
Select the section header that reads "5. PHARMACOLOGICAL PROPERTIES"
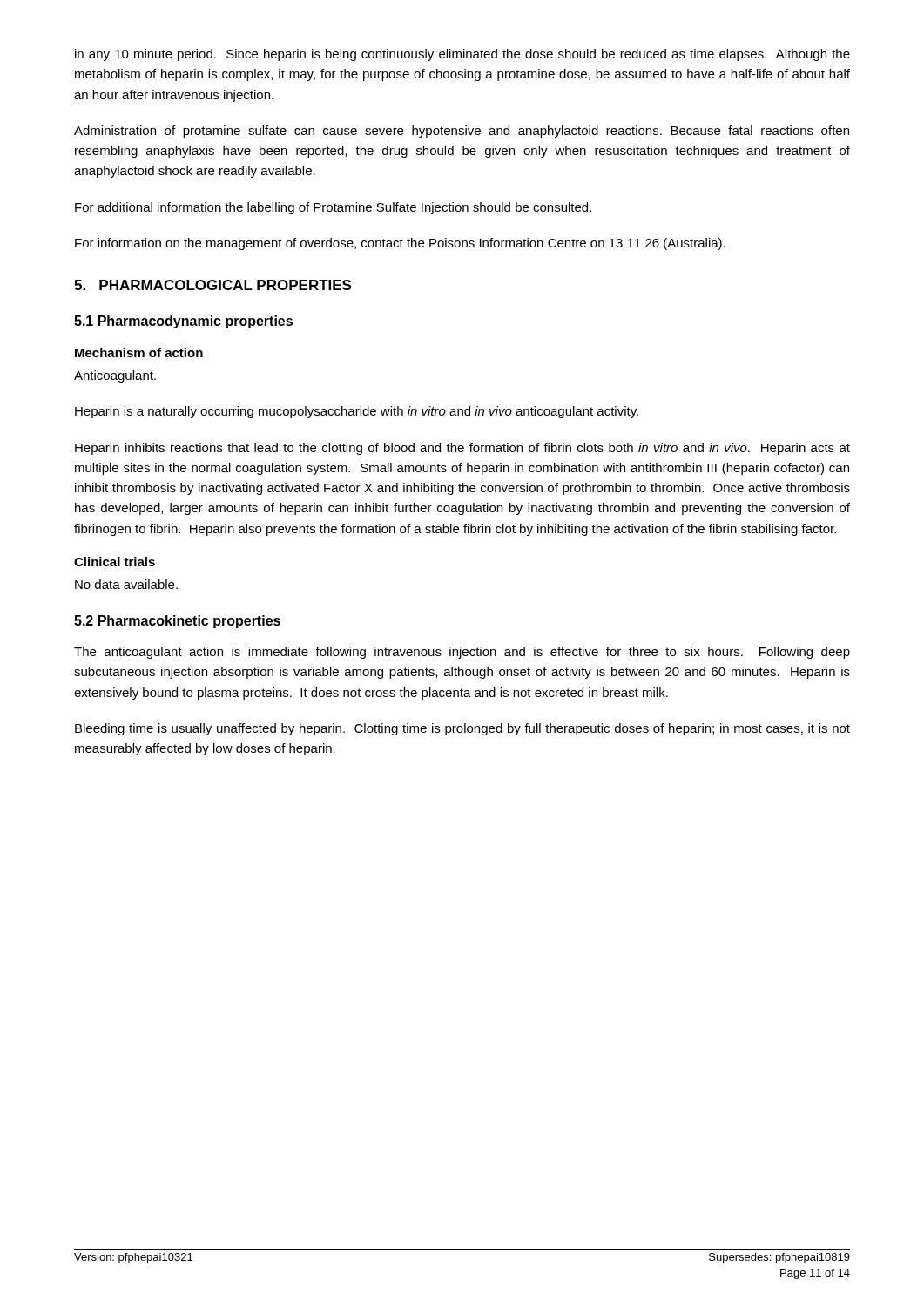[x=213, y=285]
